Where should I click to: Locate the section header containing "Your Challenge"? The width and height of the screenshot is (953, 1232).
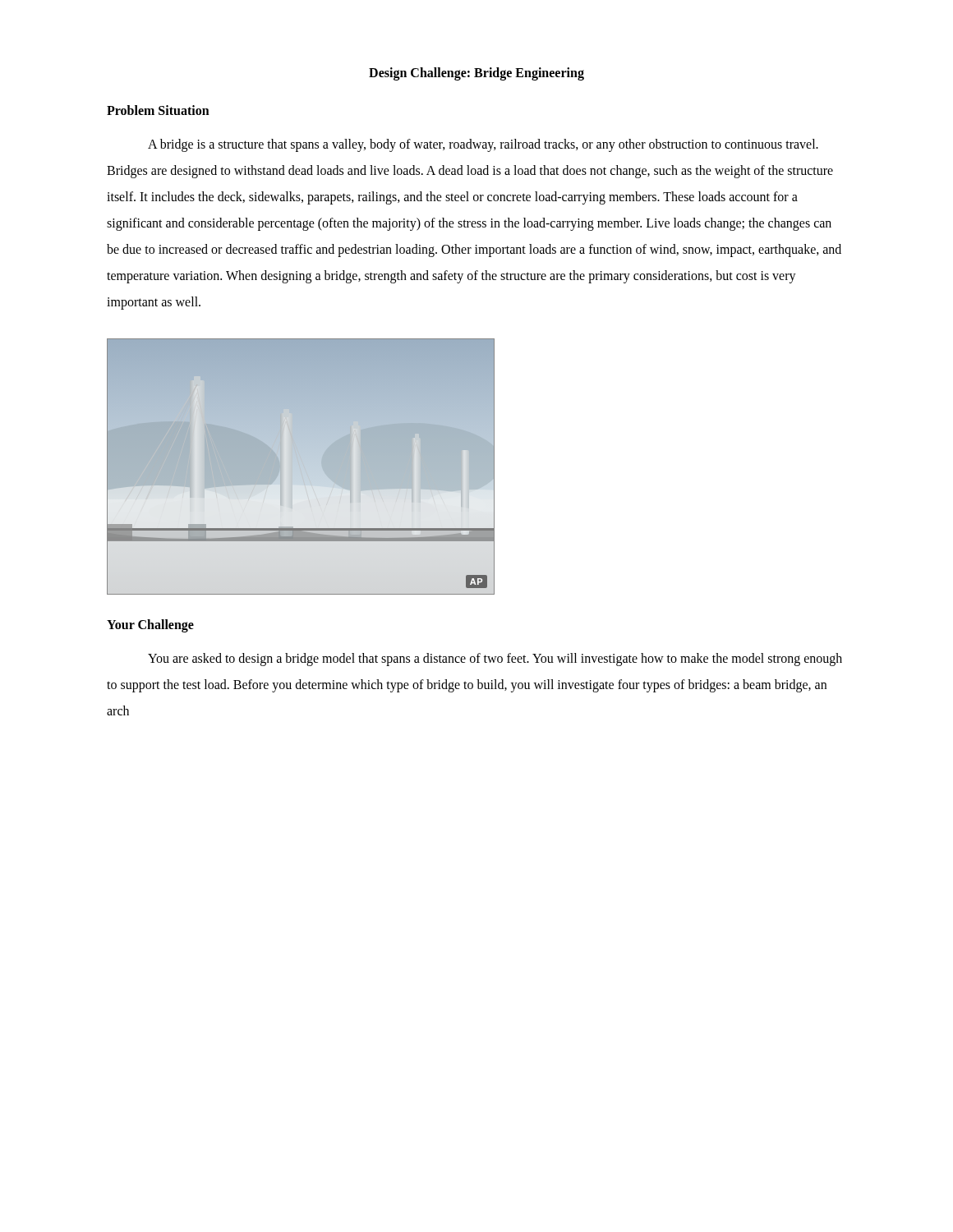pos(150,625)
